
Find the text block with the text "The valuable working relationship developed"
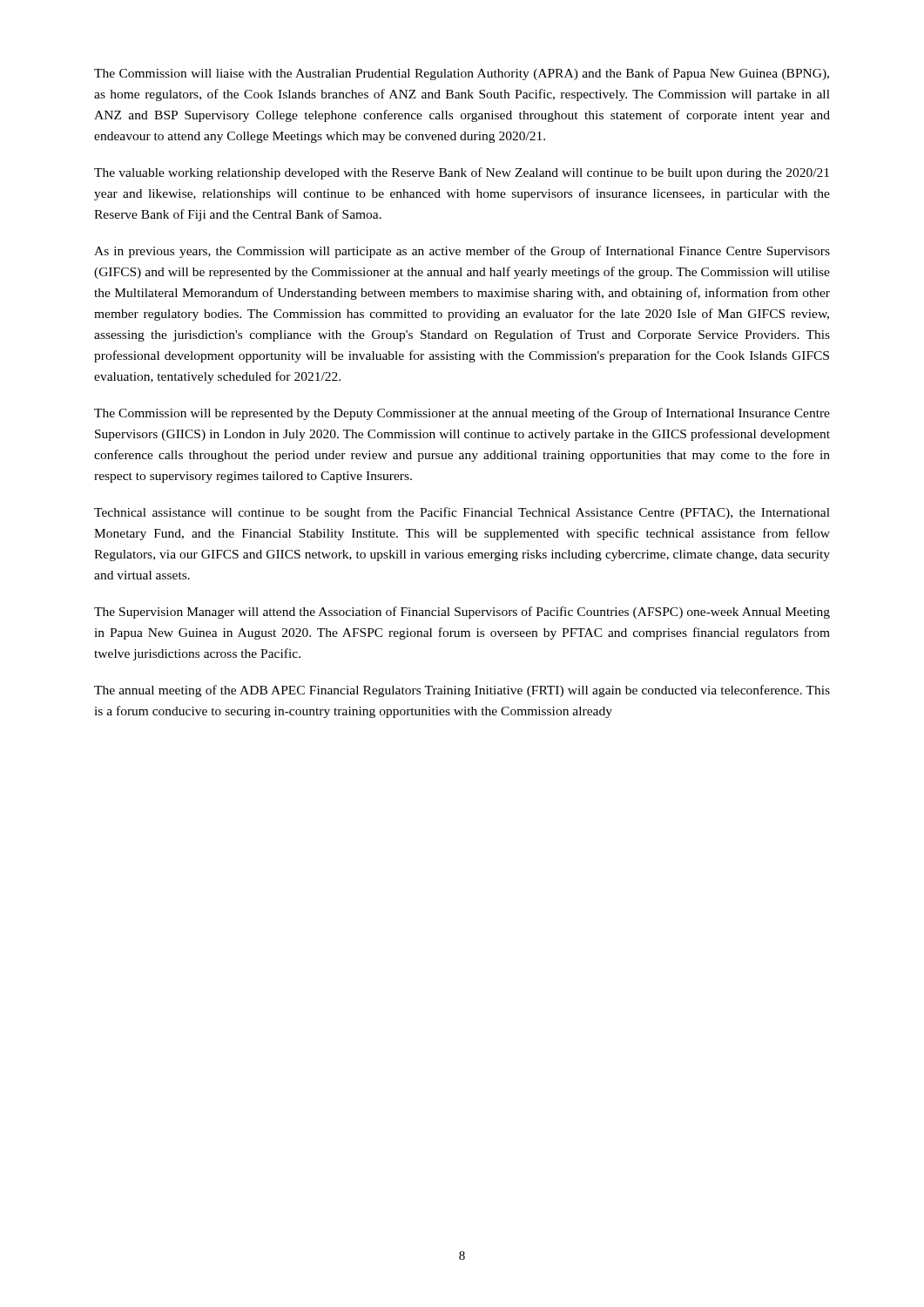coord(462,193)
